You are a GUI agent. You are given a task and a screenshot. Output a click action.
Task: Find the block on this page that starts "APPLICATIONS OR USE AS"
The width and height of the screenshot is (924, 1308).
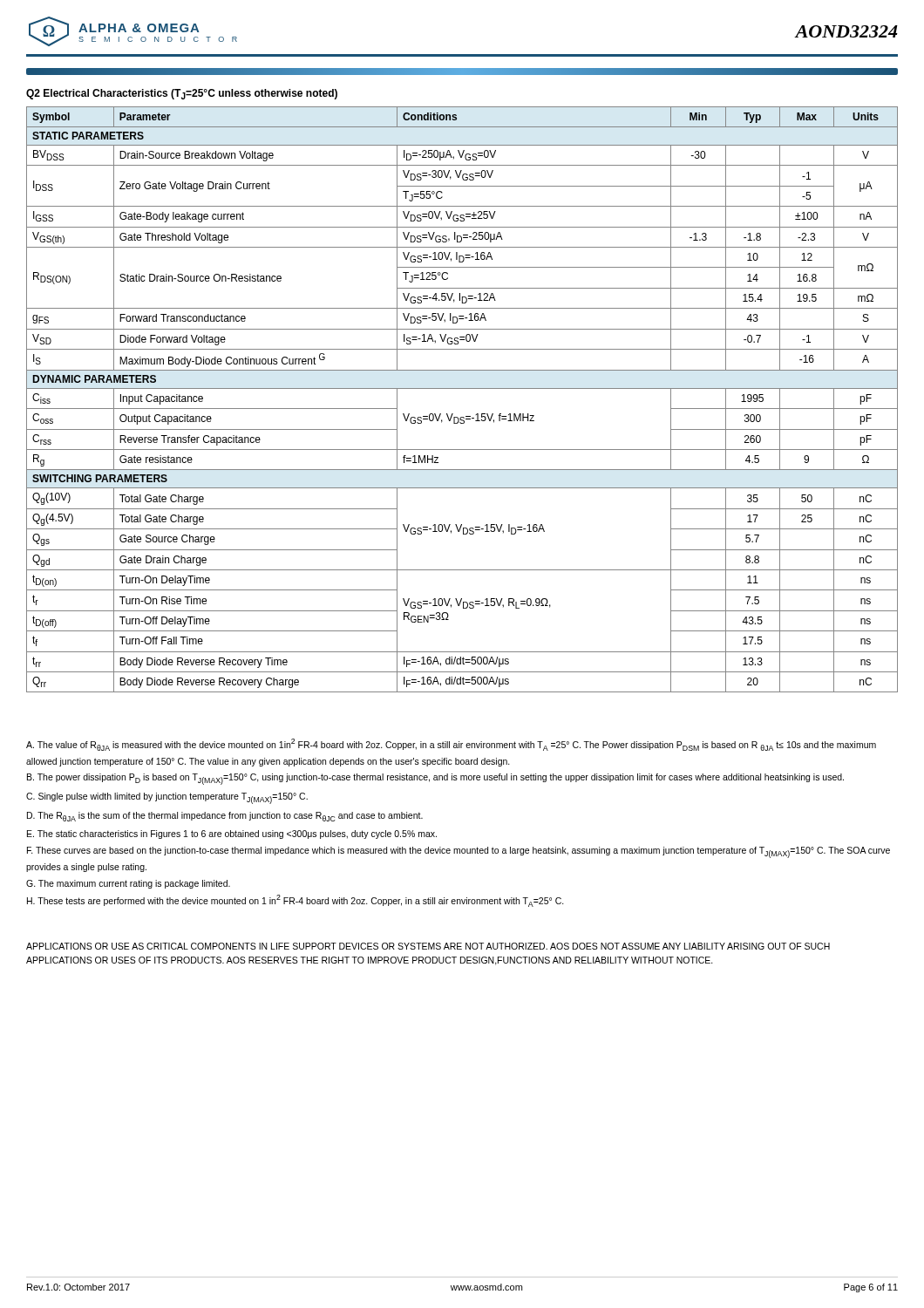pyautogui.click(x=428, y=953)
